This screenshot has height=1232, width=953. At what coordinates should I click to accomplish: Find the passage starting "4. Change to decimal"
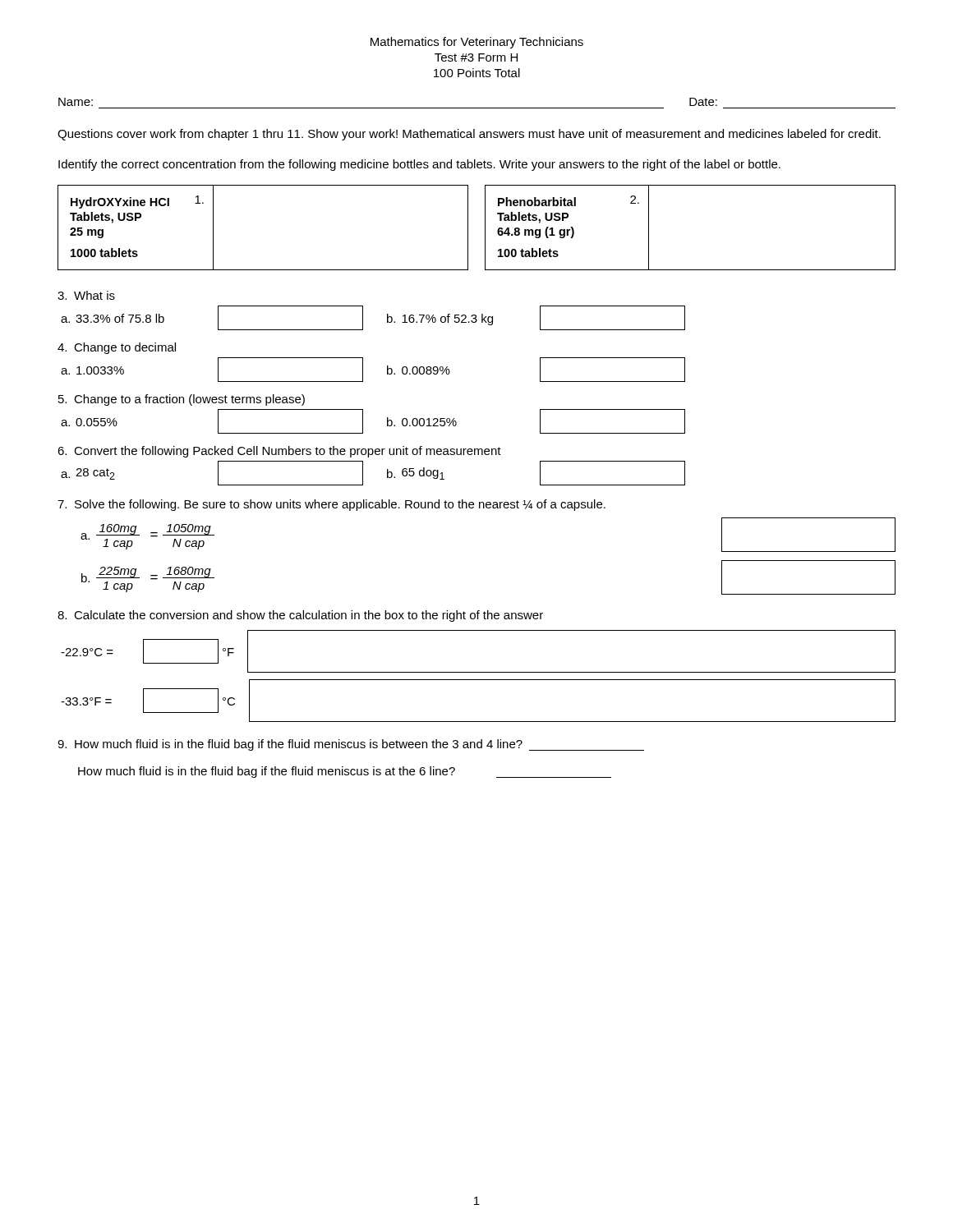coord(117,347)
